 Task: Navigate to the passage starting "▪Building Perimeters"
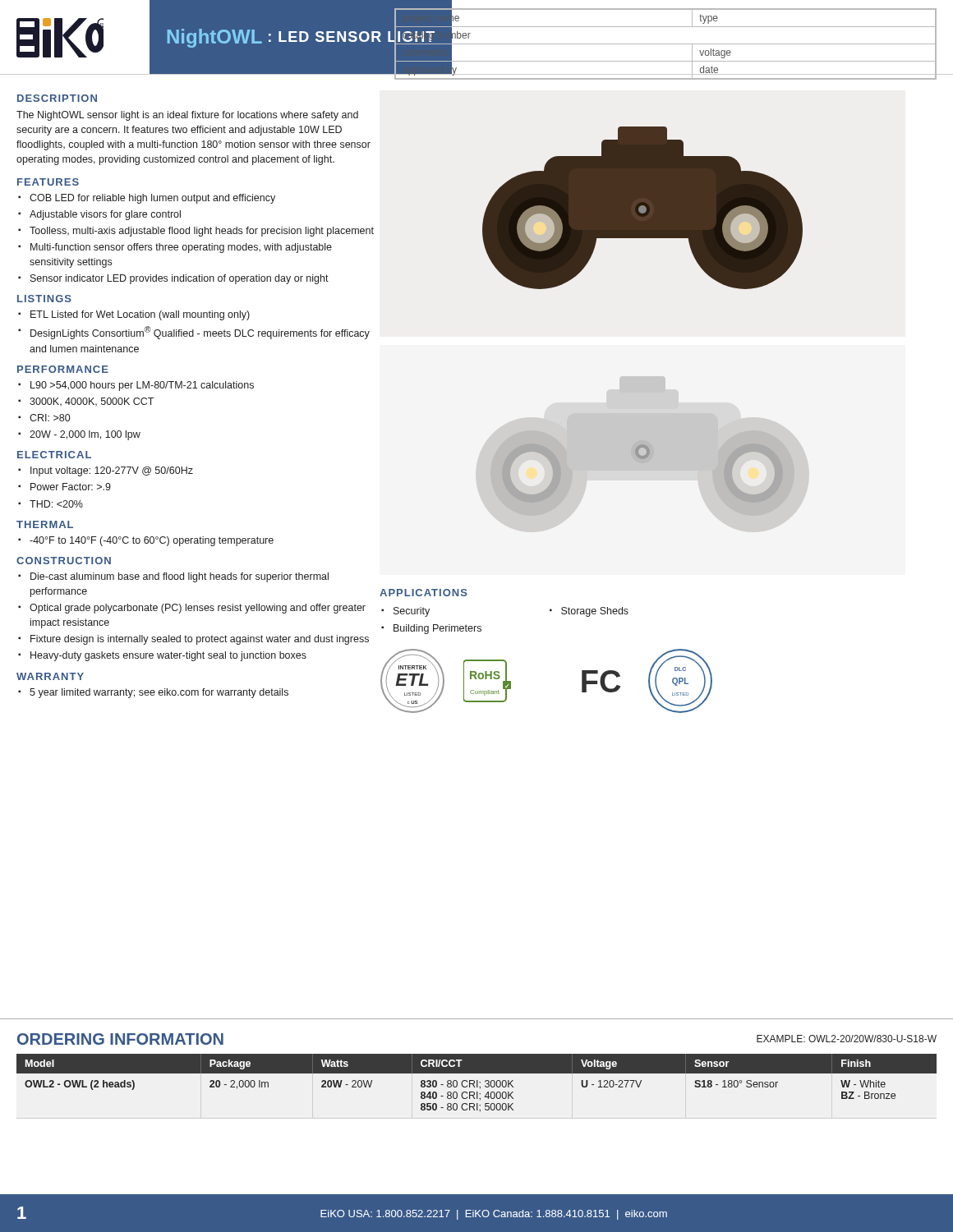click(431, 628)
